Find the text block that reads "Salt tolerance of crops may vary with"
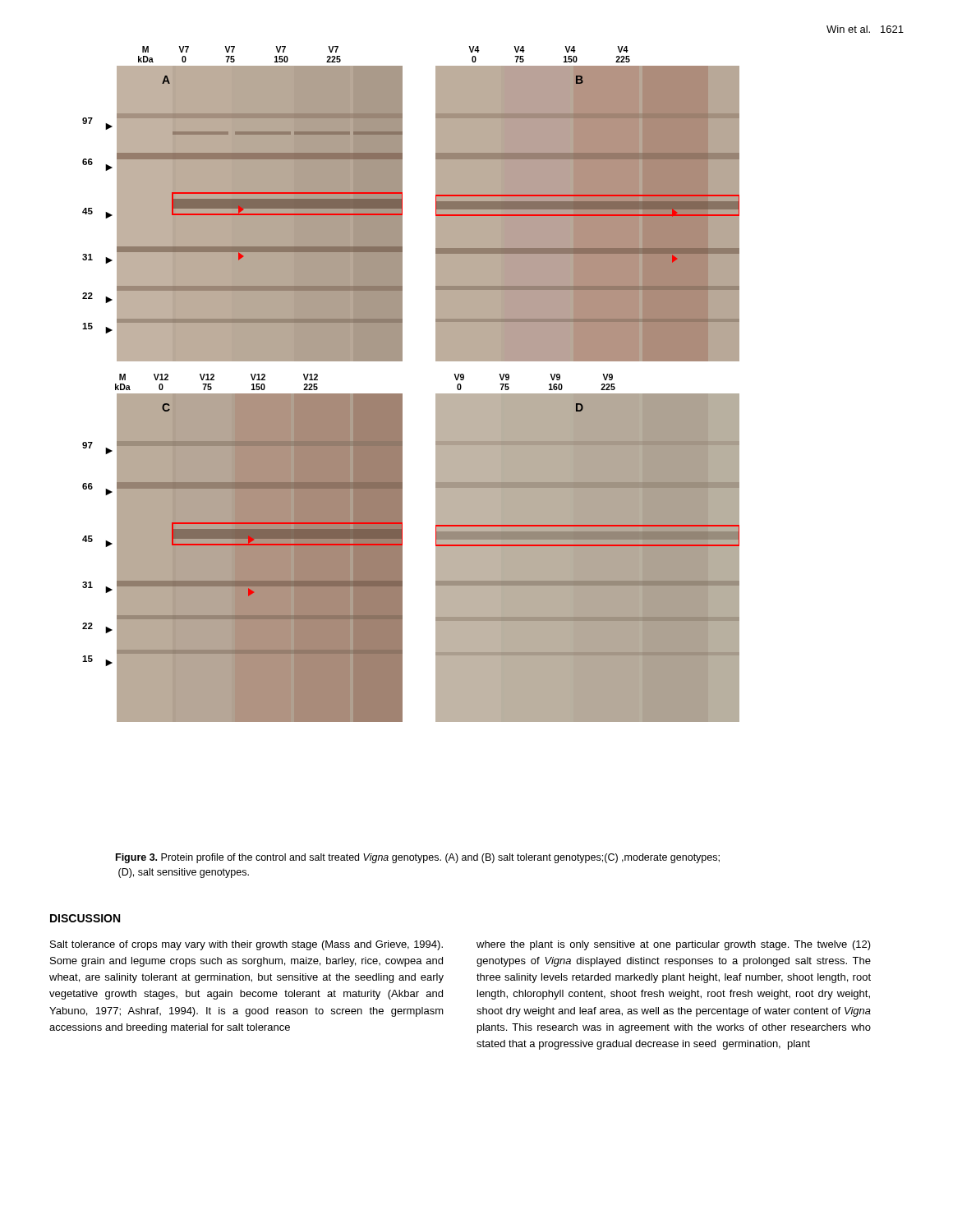 pos(246,985)
